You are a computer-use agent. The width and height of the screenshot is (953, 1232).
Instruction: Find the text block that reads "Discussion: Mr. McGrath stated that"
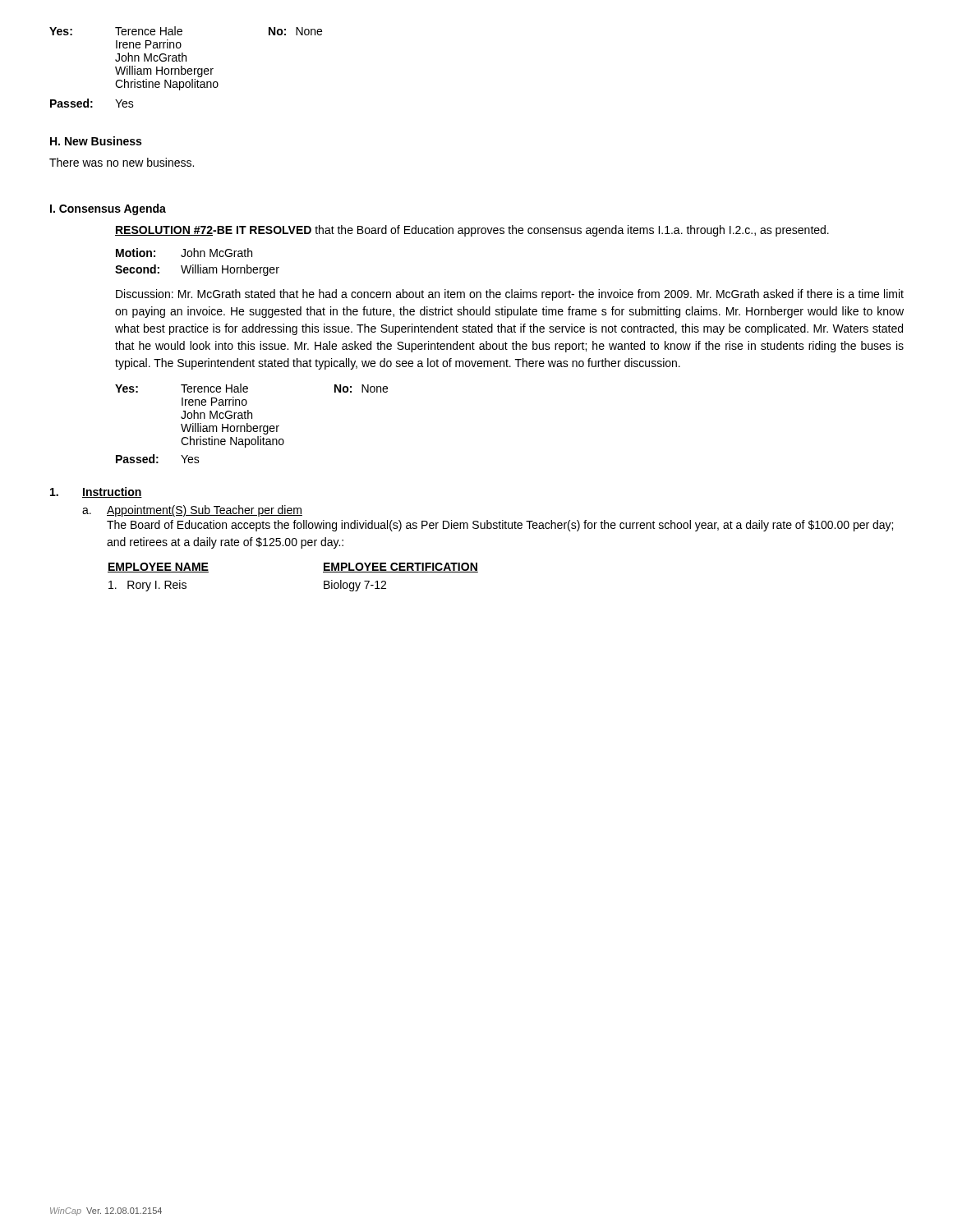(509, 329)
